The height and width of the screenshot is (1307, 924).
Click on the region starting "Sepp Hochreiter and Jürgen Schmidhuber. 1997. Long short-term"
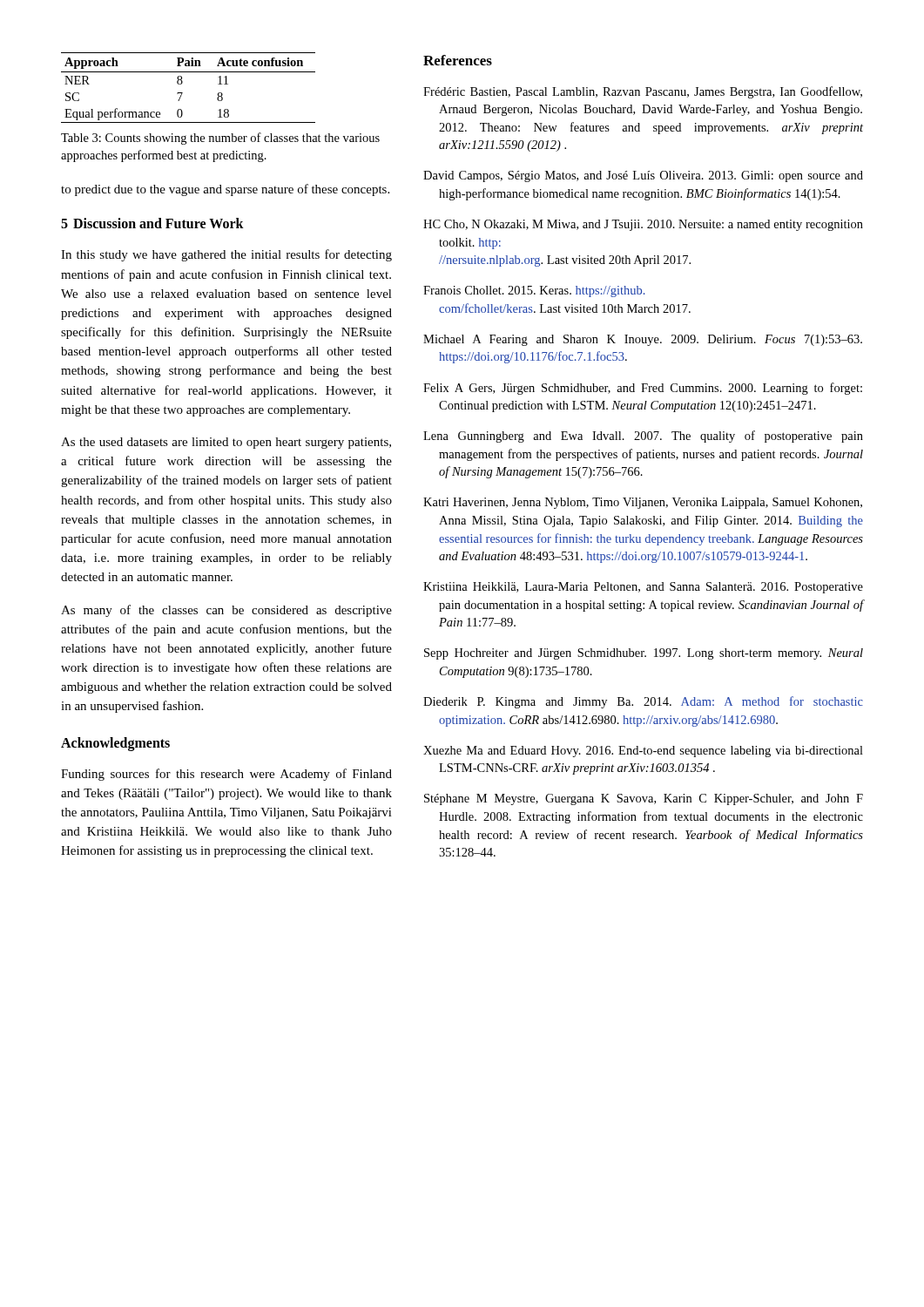pos(643,662)
